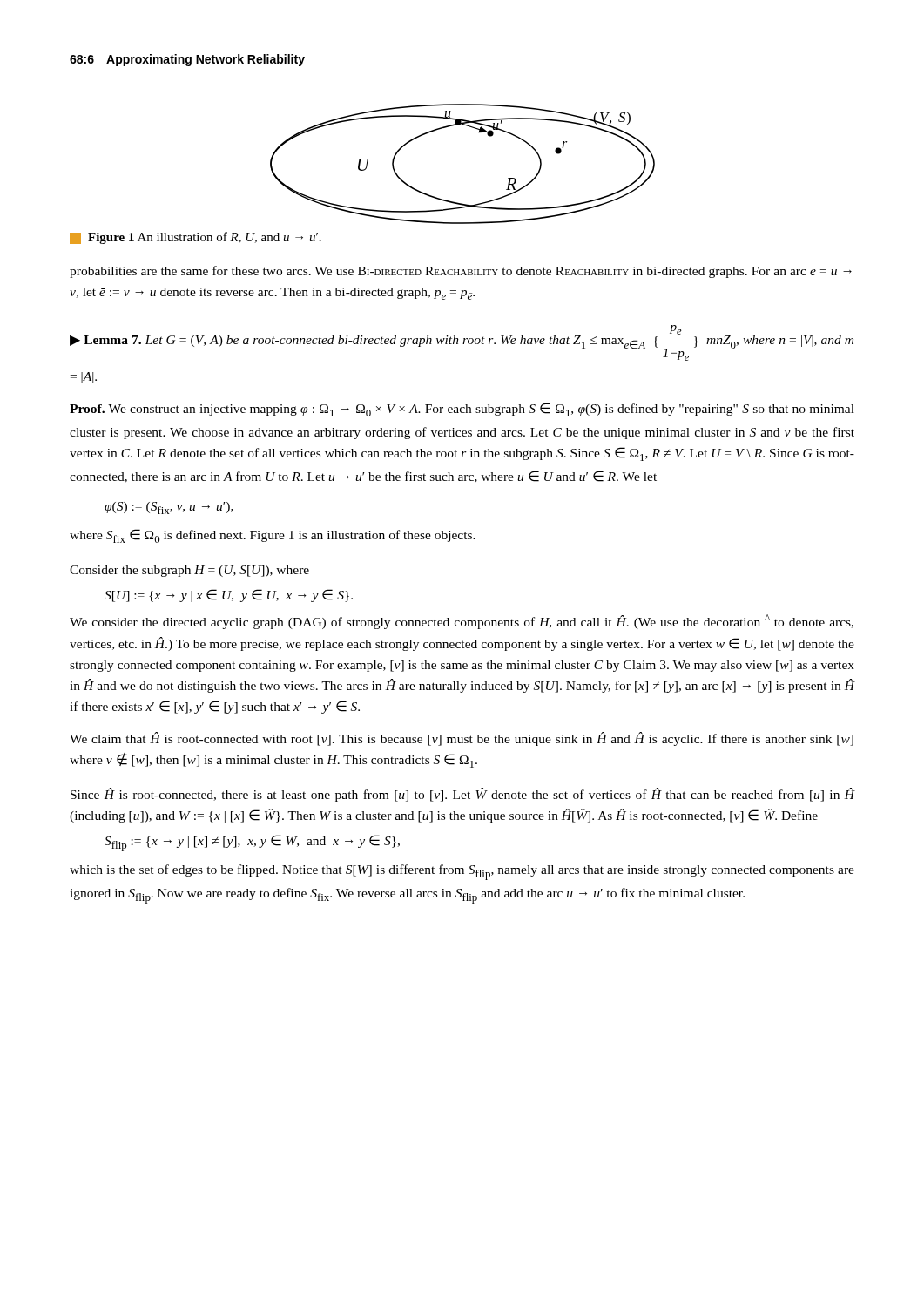Select the region starting "which is the set of edges to"
Image resolution: width=924 pixels, height=1307 pixels.
(462, 883)
